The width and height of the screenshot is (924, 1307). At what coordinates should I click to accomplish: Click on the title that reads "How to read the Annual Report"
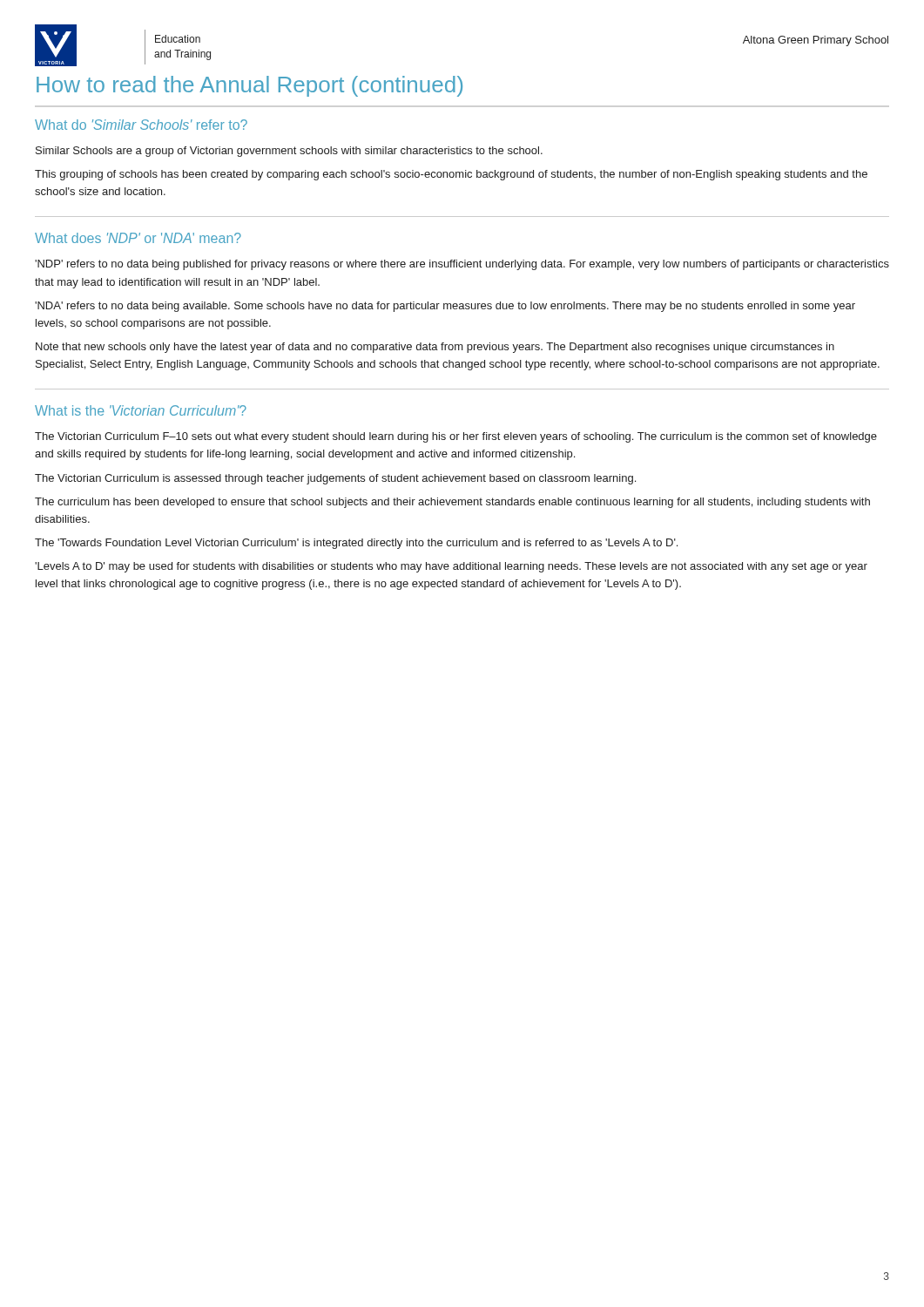pos(249,85)
